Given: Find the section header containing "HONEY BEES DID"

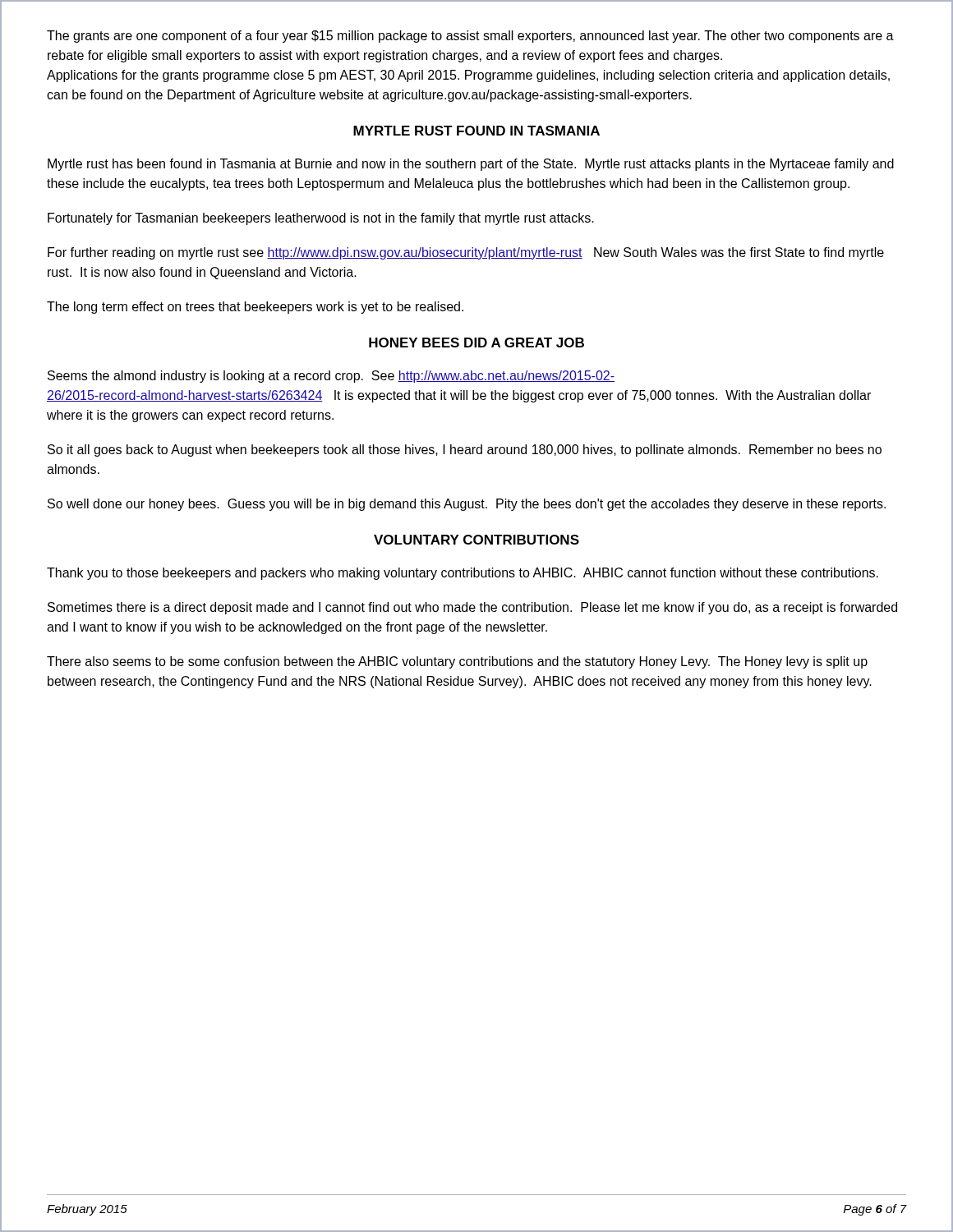Looking at the screenshot, I should click(x=476, y=343).
